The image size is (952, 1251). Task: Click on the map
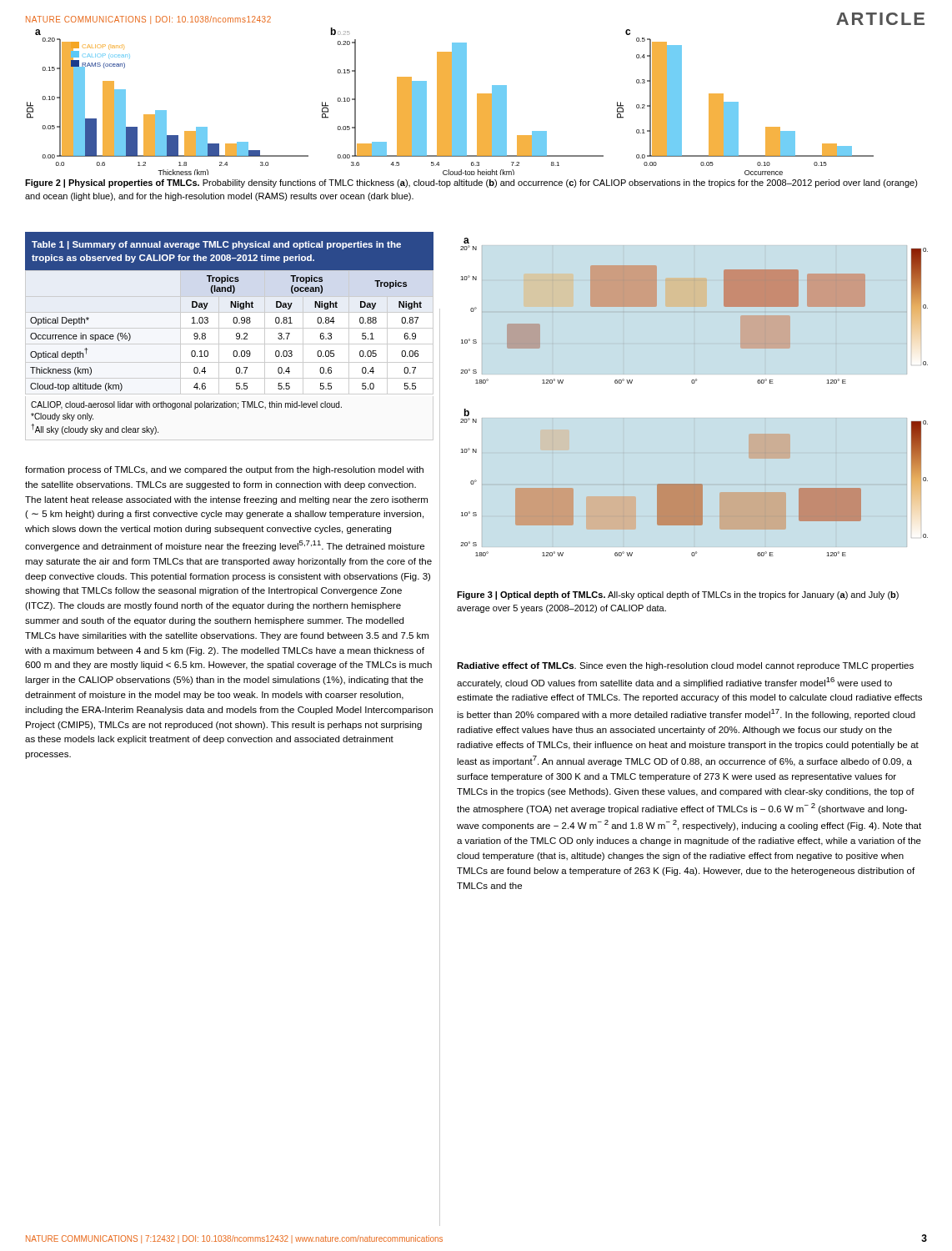693,403
